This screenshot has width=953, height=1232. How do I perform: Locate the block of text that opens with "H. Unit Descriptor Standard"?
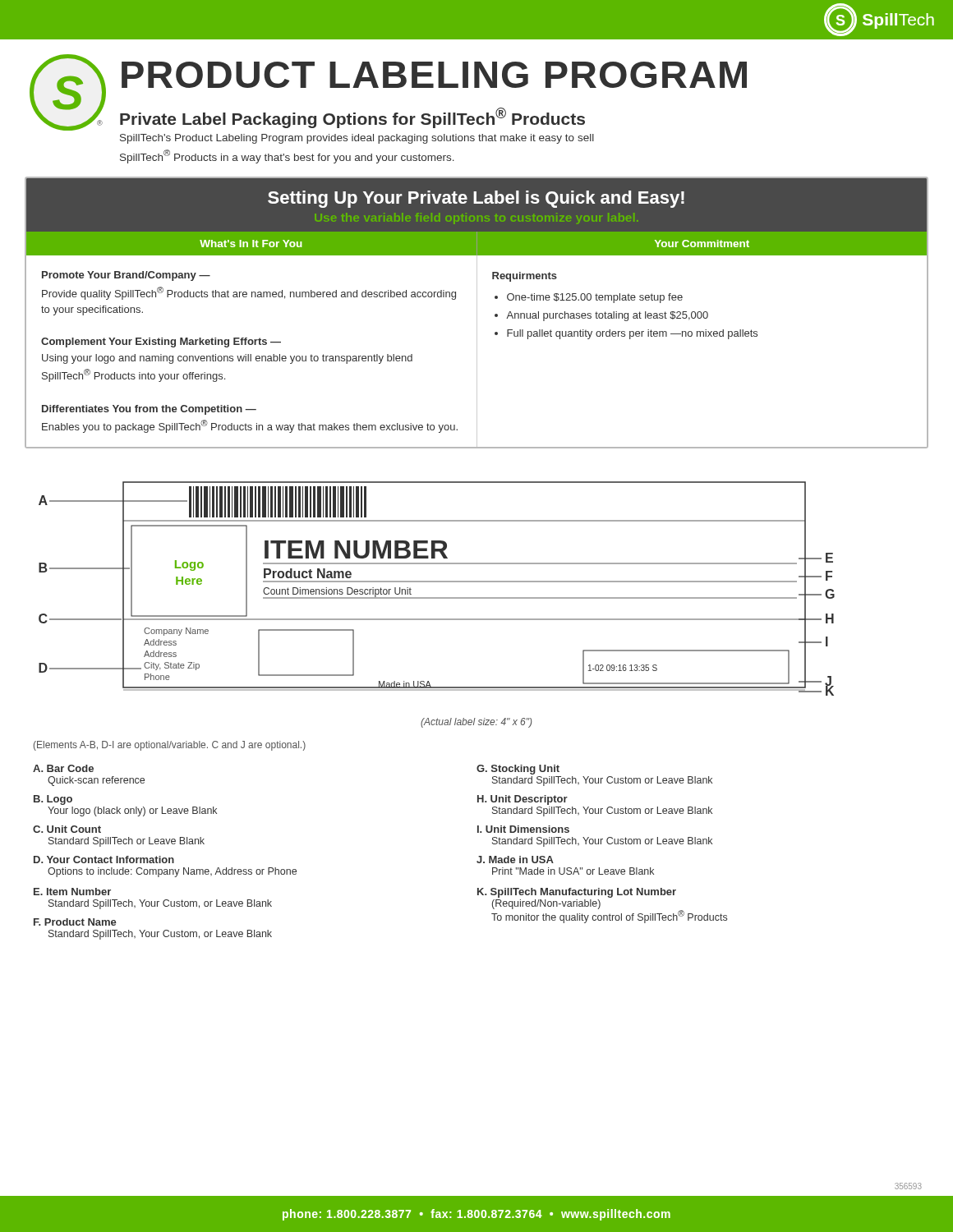click(698, 804)
